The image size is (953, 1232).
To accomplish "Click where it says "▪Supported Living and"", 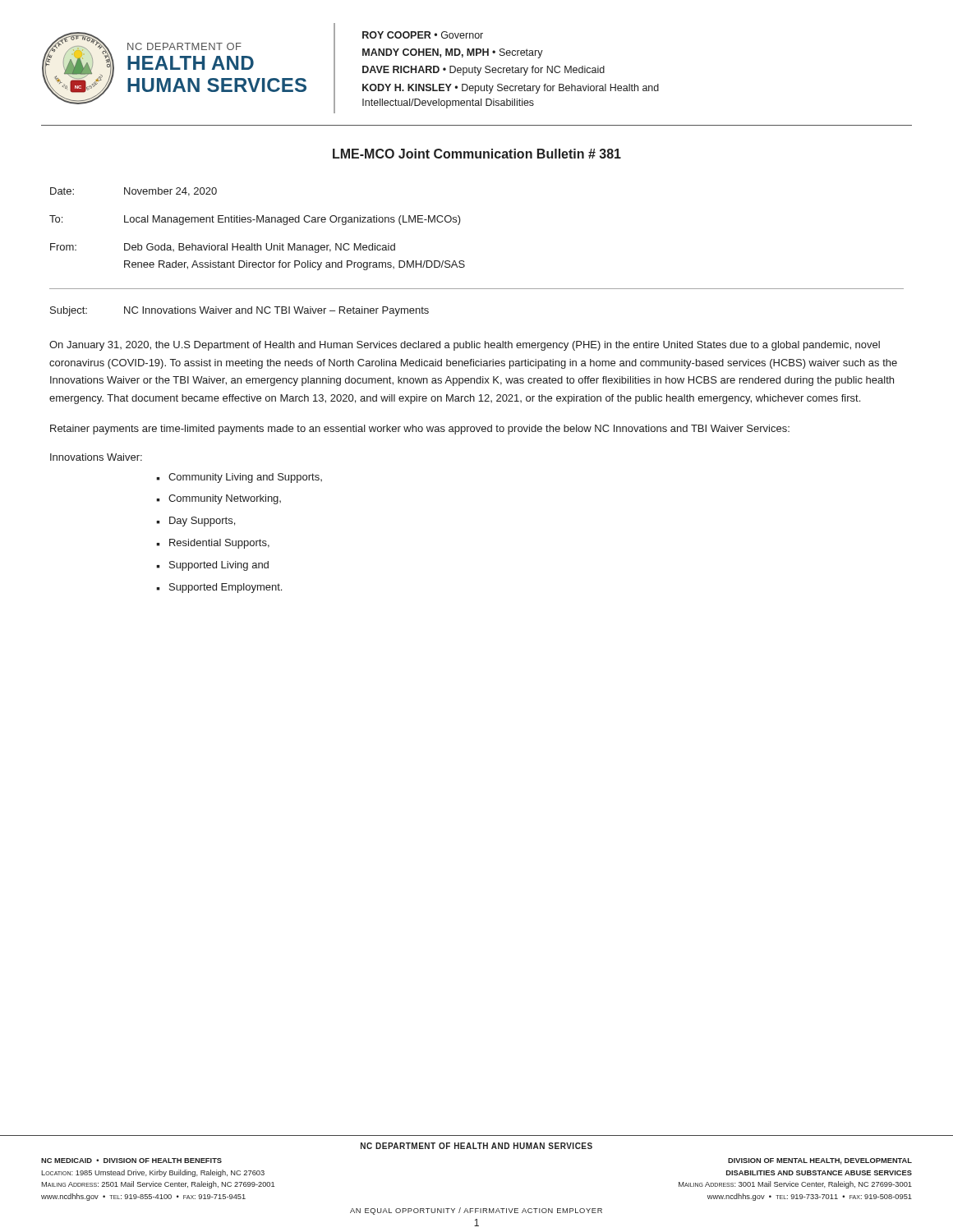I will [x=213, y=566].
